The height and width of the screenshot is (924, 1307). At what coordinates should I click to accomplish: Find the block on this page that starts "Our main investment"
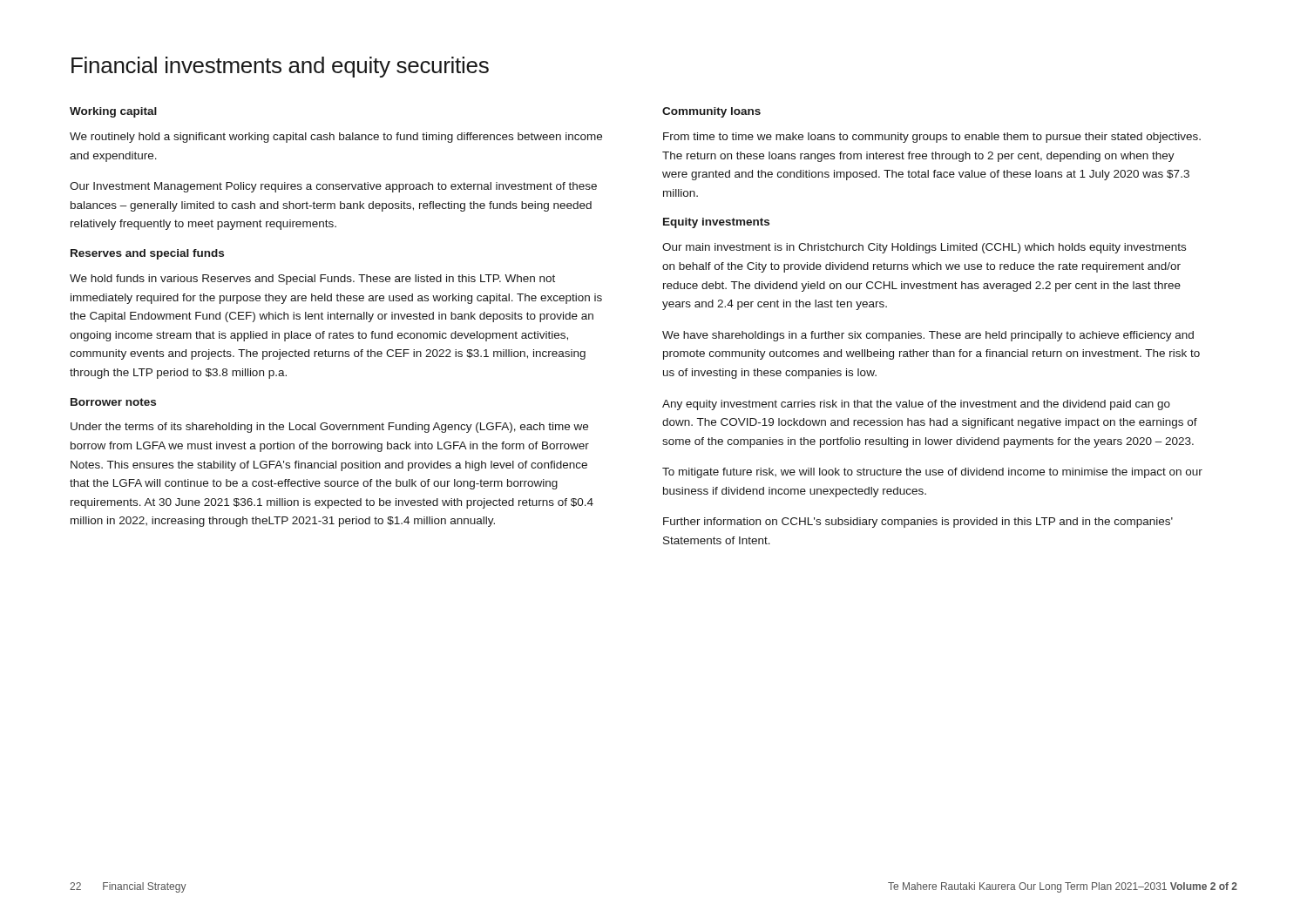pos(932,276)
